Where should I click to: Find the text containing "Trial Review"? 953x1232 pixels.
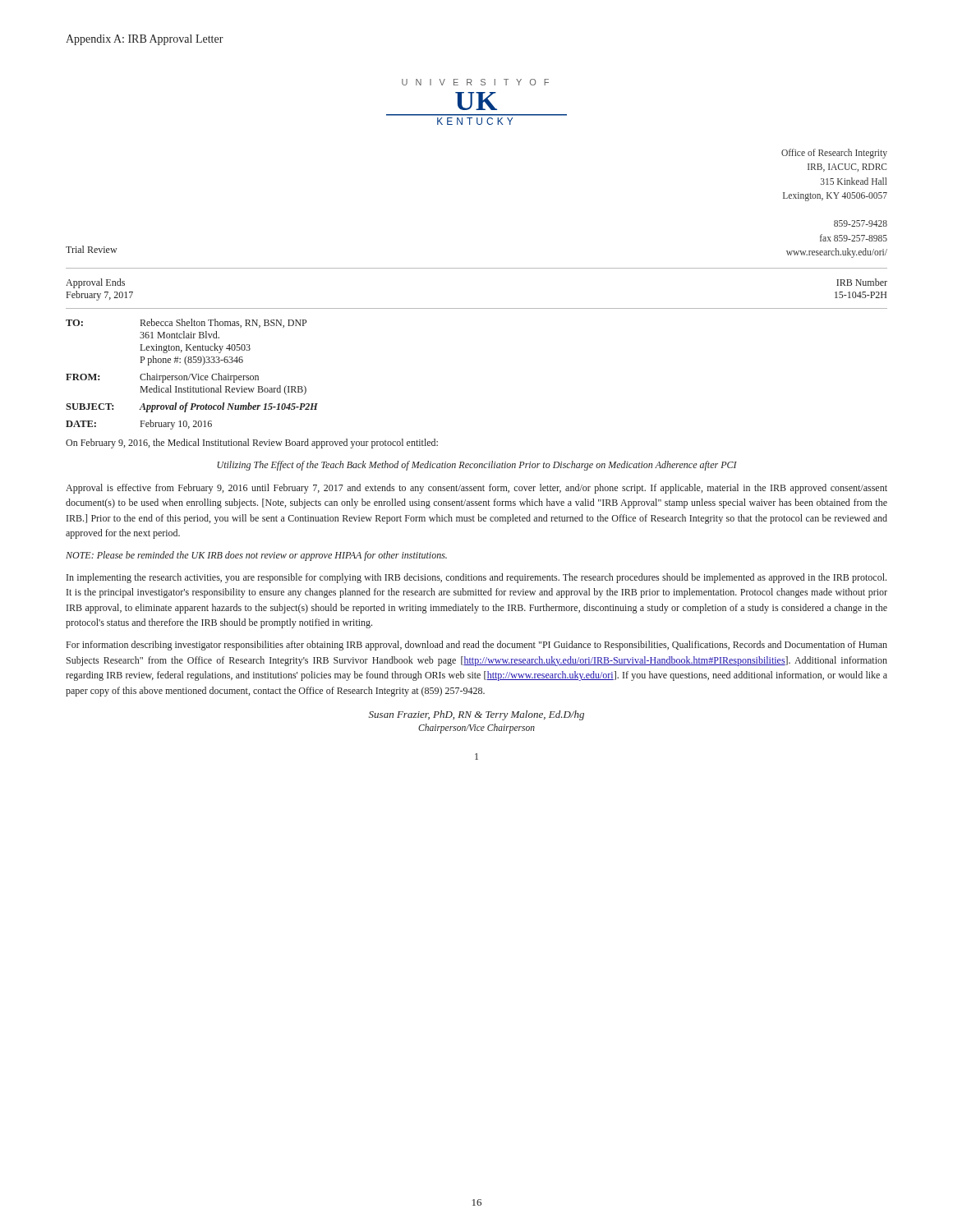click(x=91, y=250)
